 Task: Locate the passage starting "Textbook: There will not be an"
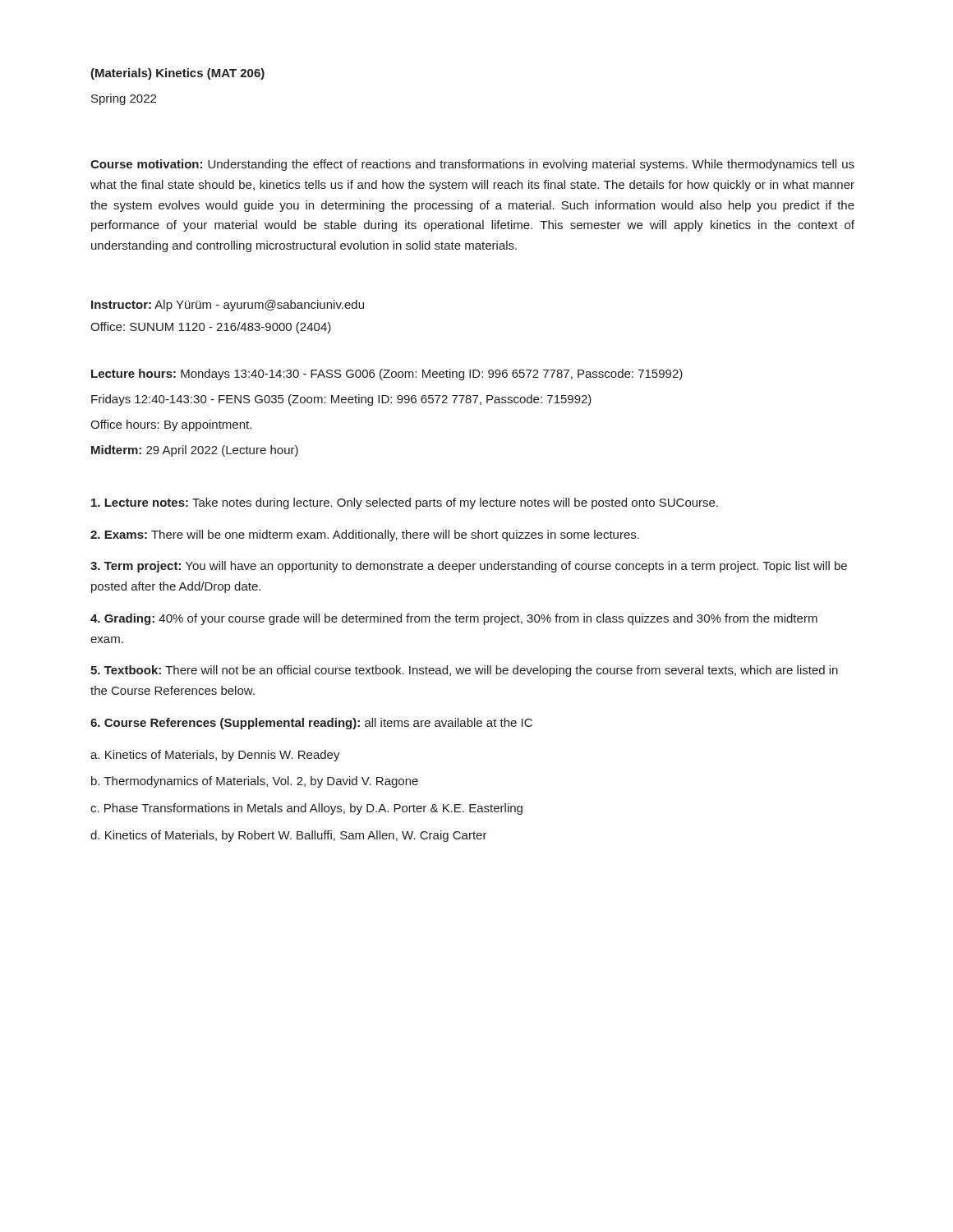(x=464, y=680)
